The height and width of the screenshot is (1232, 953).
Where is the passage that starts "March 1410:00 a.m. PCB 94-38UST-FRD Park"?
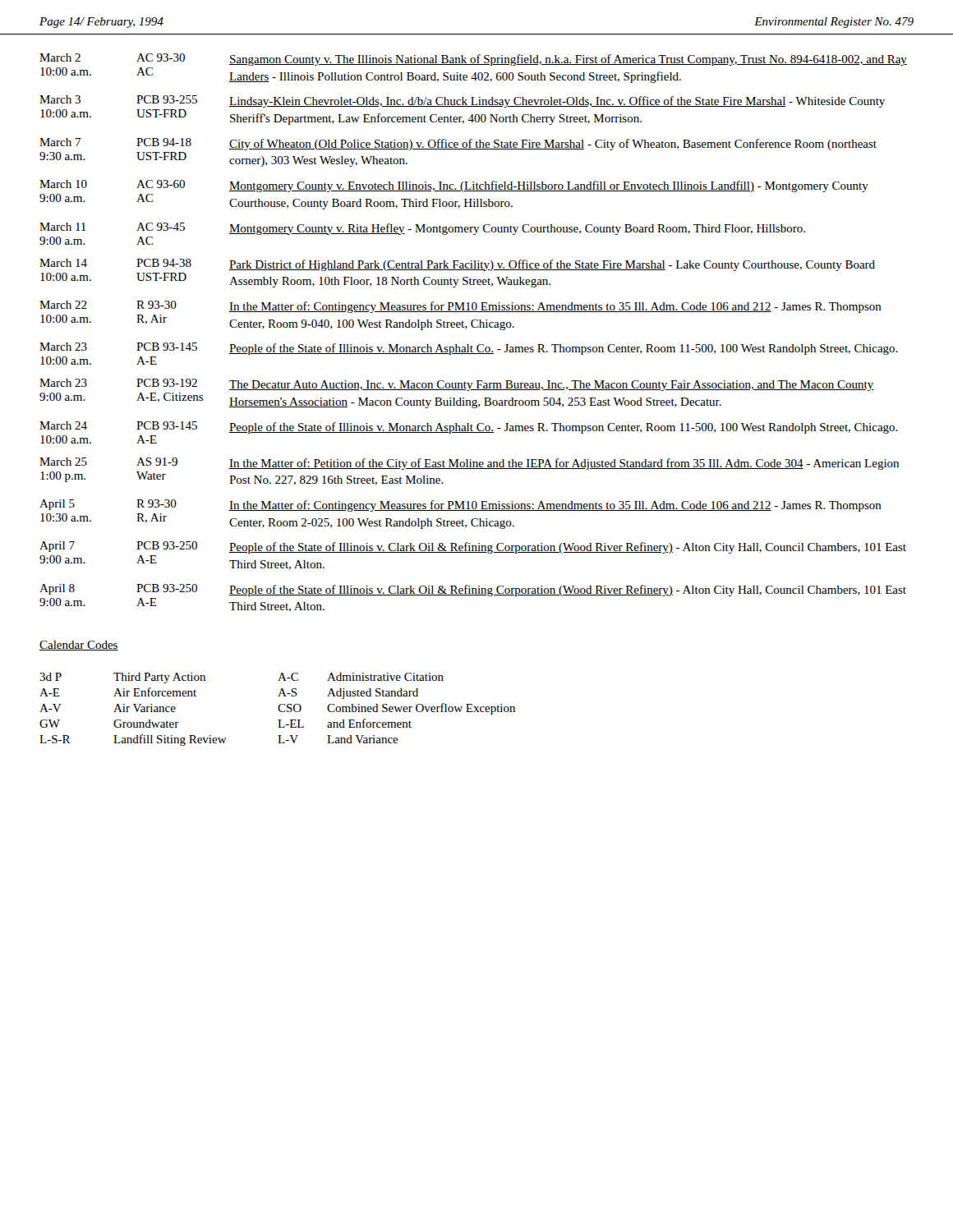[476, 273]
